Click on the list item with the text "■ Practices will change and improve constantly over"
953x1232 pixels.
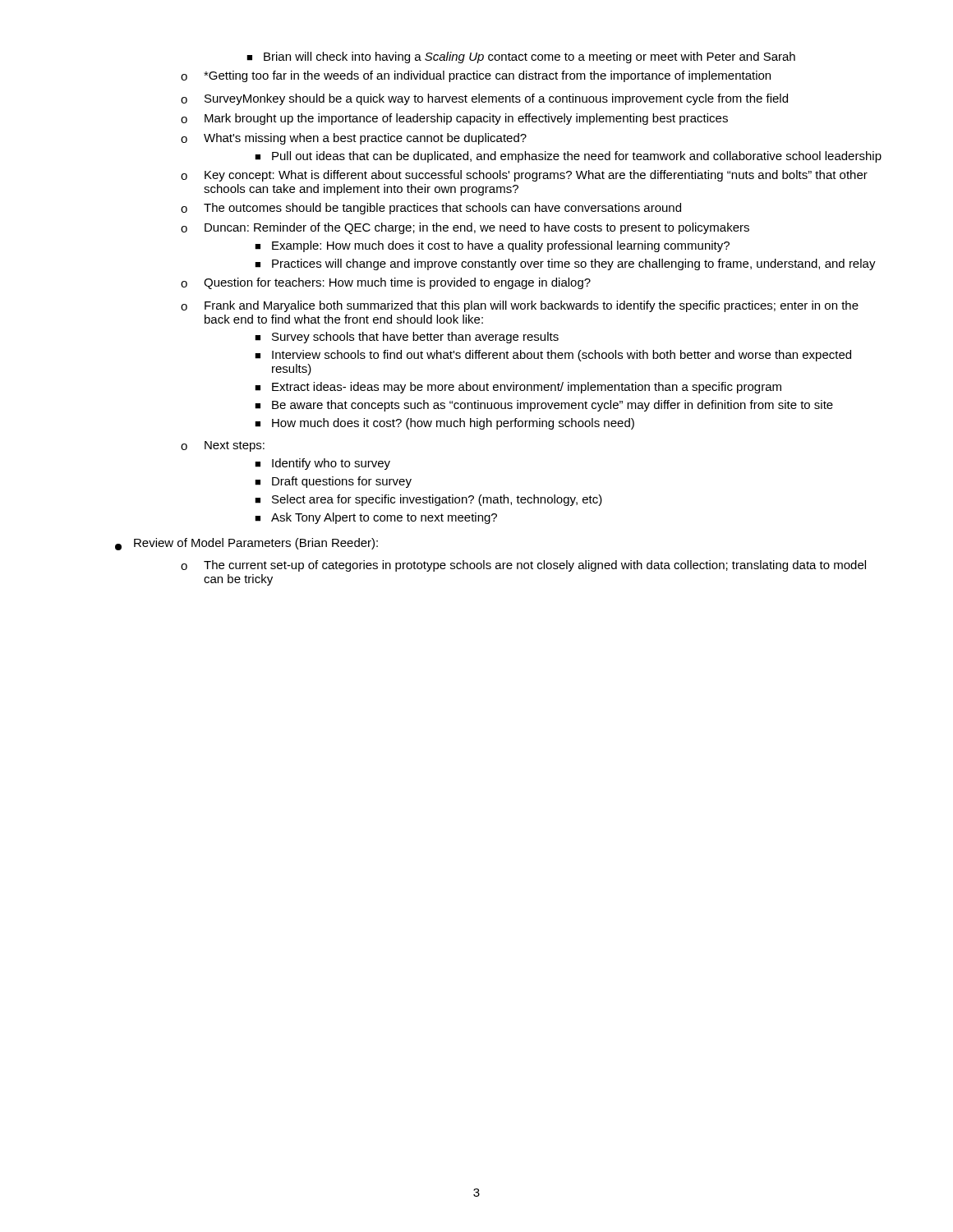click(x=565, y=263)
